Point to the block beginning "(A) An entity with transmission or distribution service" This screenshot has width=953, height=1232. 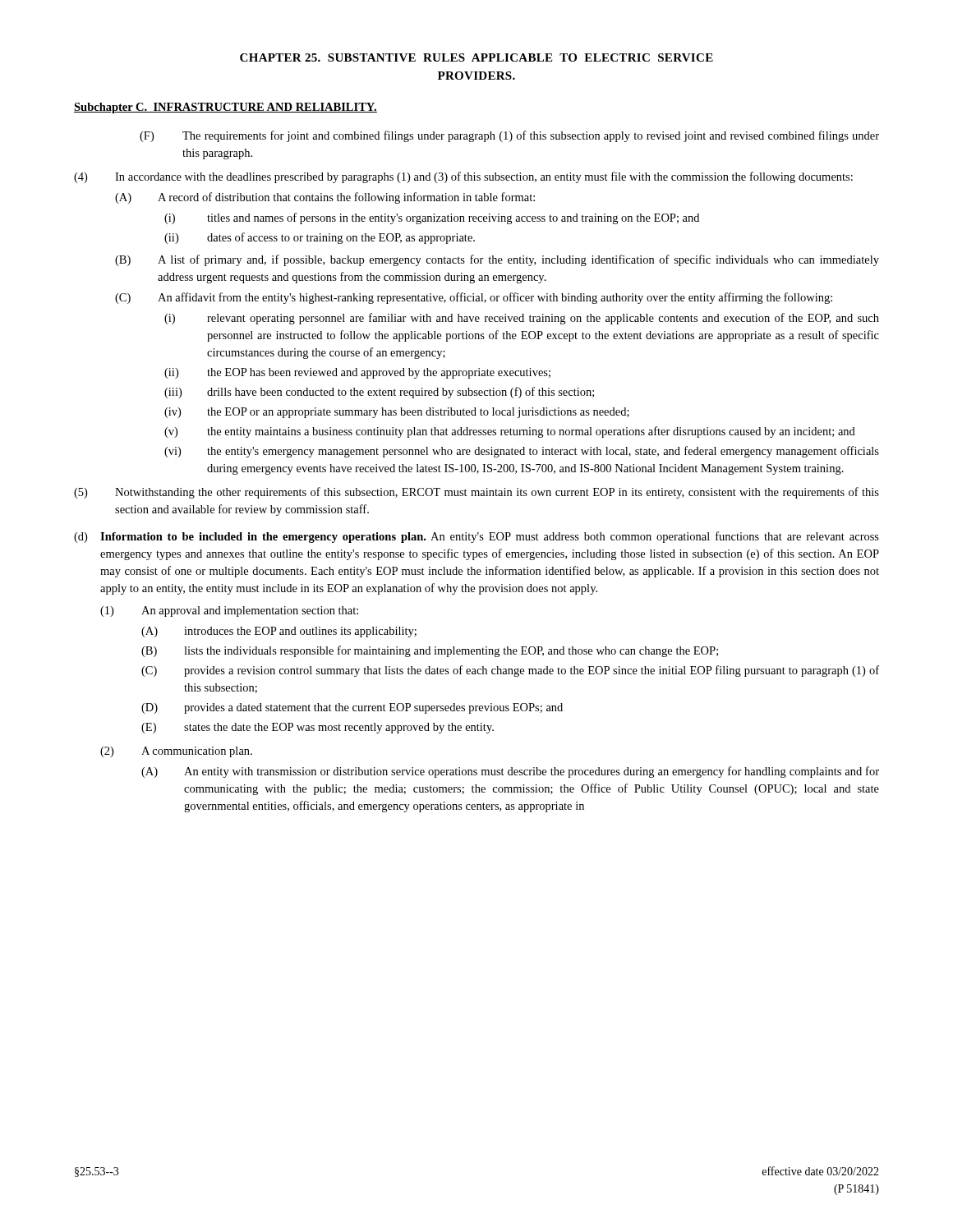(x=510, y=789)
